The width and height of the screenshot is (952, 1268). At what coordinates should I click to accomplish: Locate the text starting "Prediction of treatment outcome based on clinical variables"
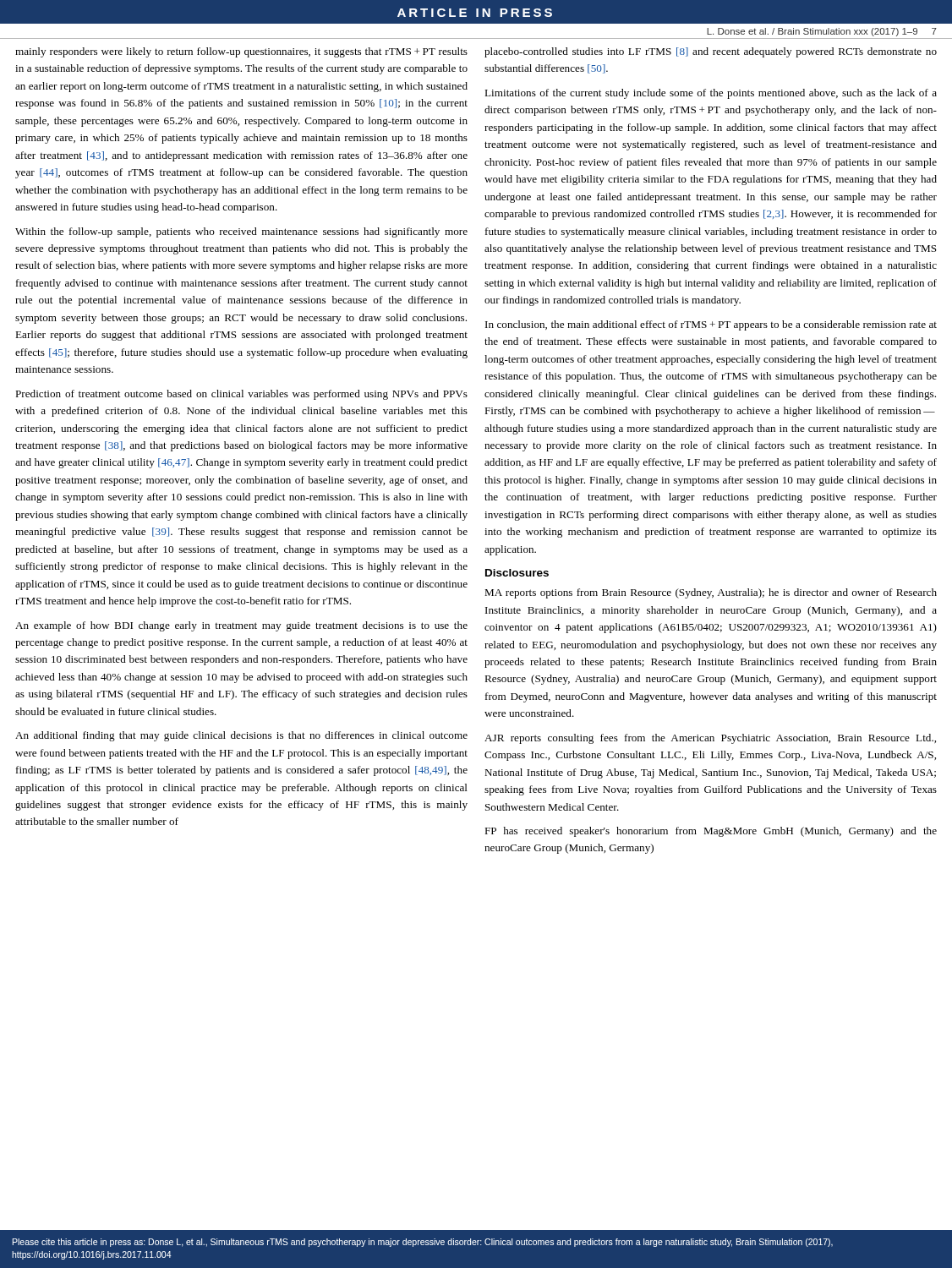pos(241,497)
